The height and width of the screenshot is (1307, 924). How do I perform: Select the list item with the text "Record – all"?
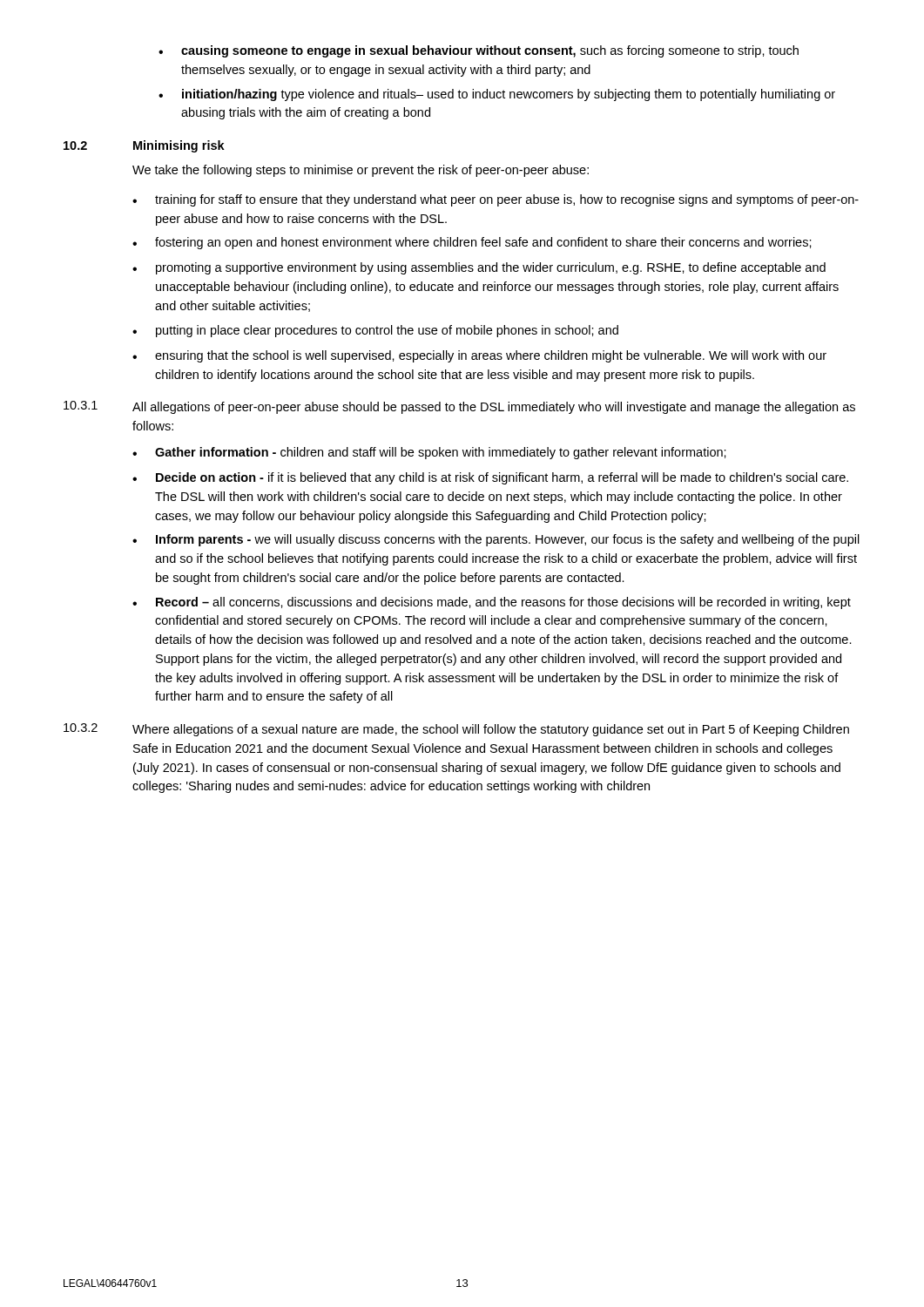click(x=508, y=650)
